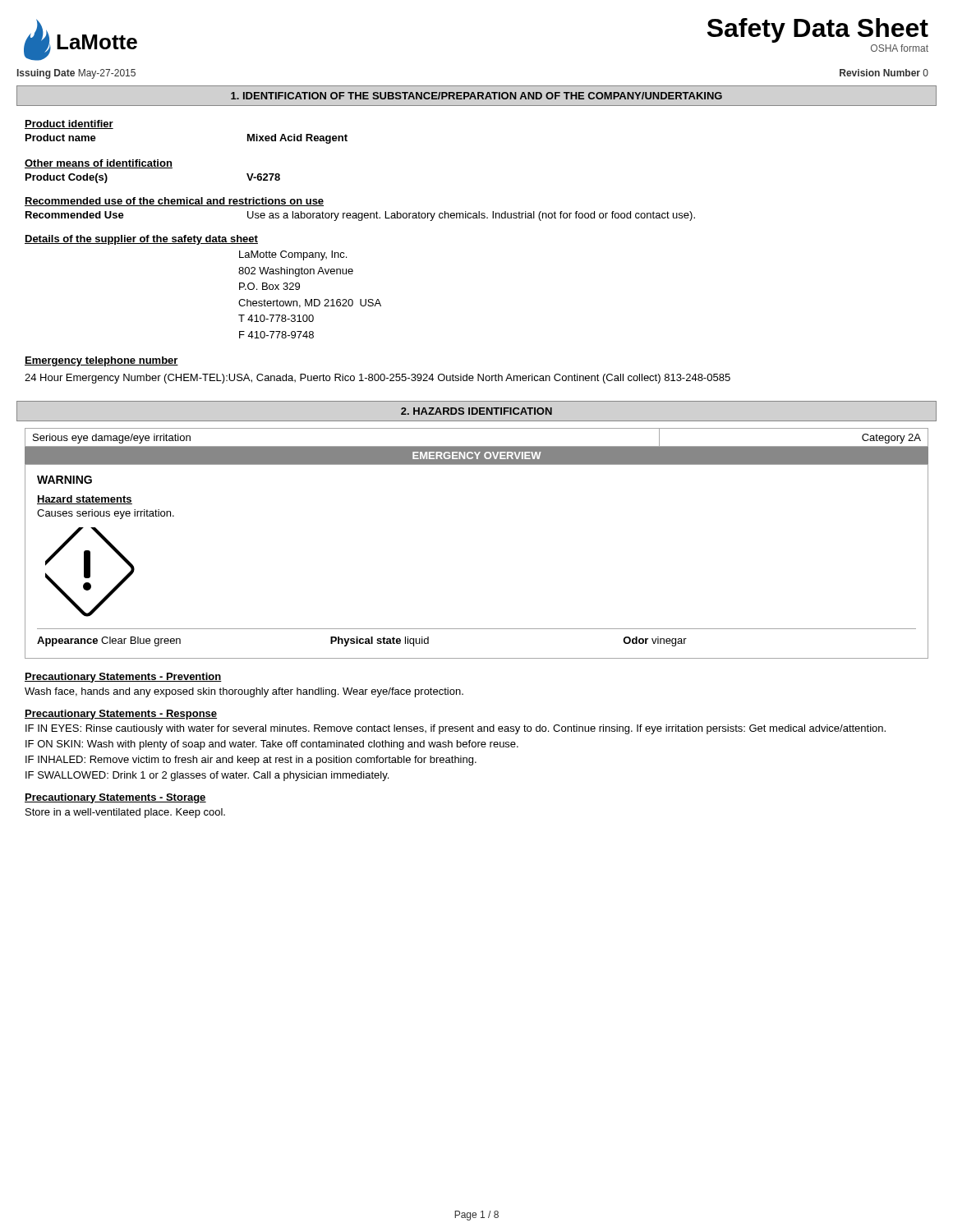Locate the table with the text "Serious eye damage/eye"
Screen dimensions: 1232x953
(x=476, y=437)
